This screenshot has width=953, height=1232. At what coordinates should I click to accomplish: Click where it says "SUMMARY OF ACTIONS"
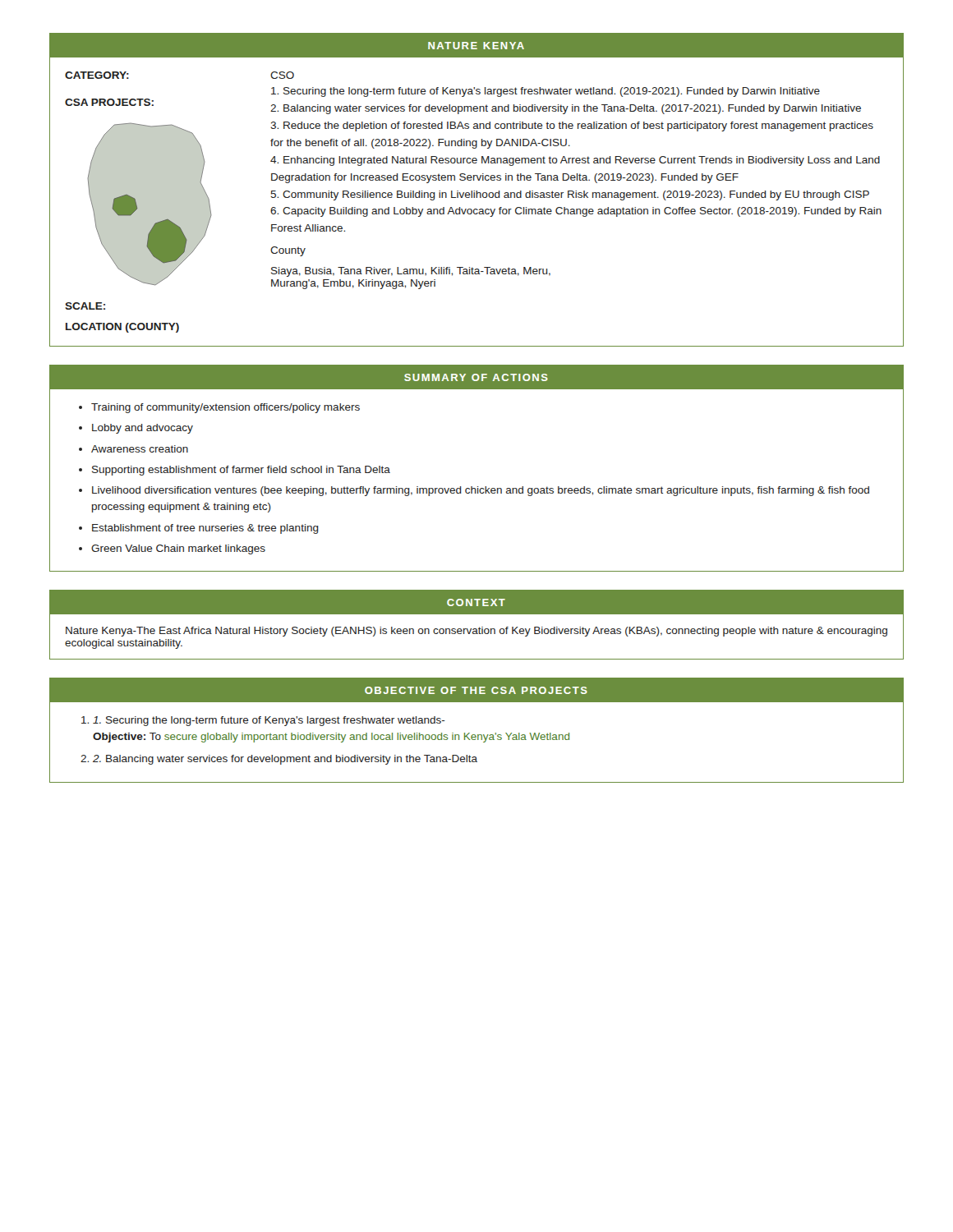coord(476,377)
